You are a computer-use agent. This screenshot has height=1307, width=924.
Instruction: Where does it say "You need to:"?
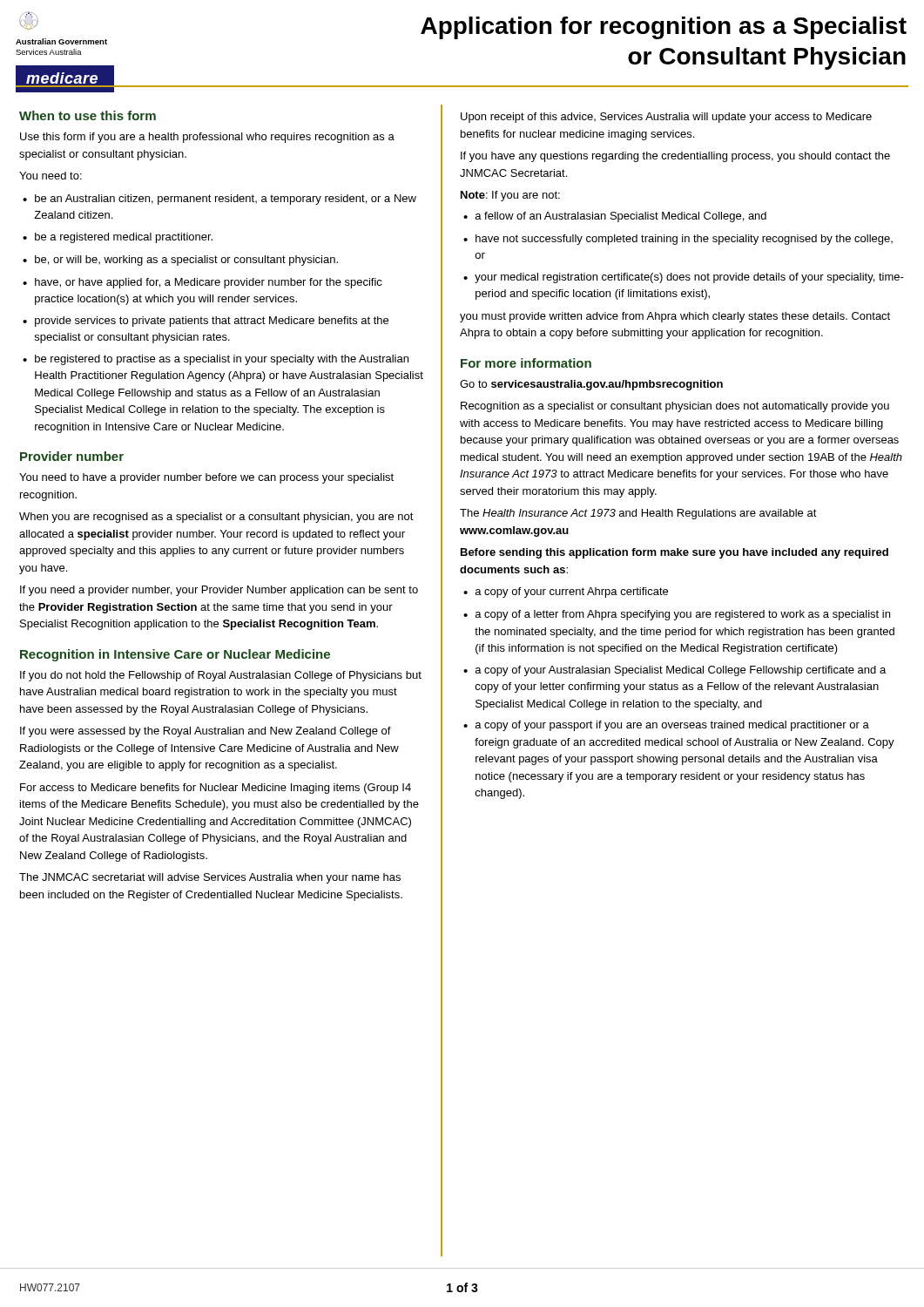[51, 176]
